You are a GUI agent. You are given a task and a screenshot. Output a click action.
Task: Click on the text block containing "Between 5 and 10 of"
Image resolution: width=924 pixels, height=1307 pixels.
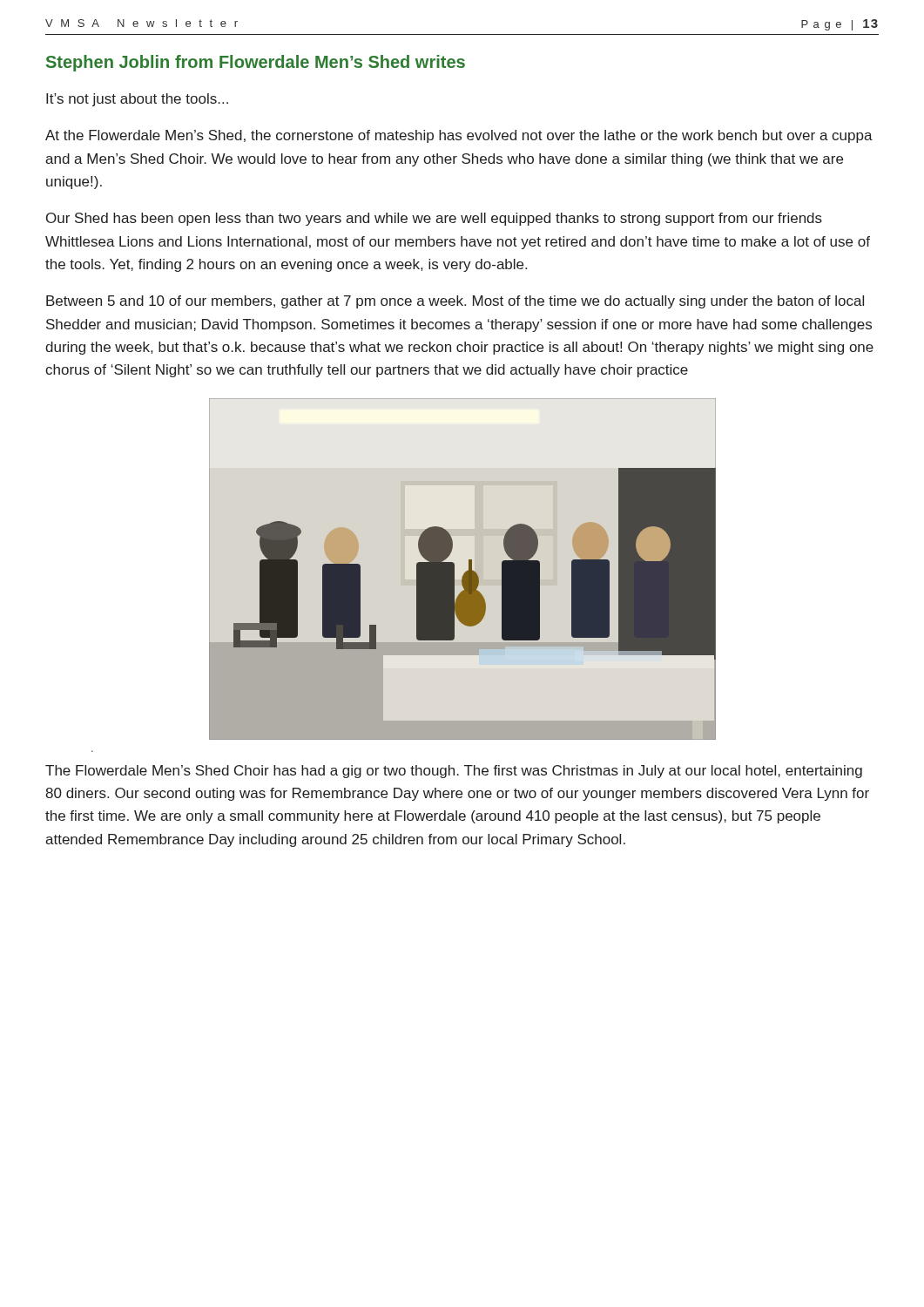coord(460,336)
